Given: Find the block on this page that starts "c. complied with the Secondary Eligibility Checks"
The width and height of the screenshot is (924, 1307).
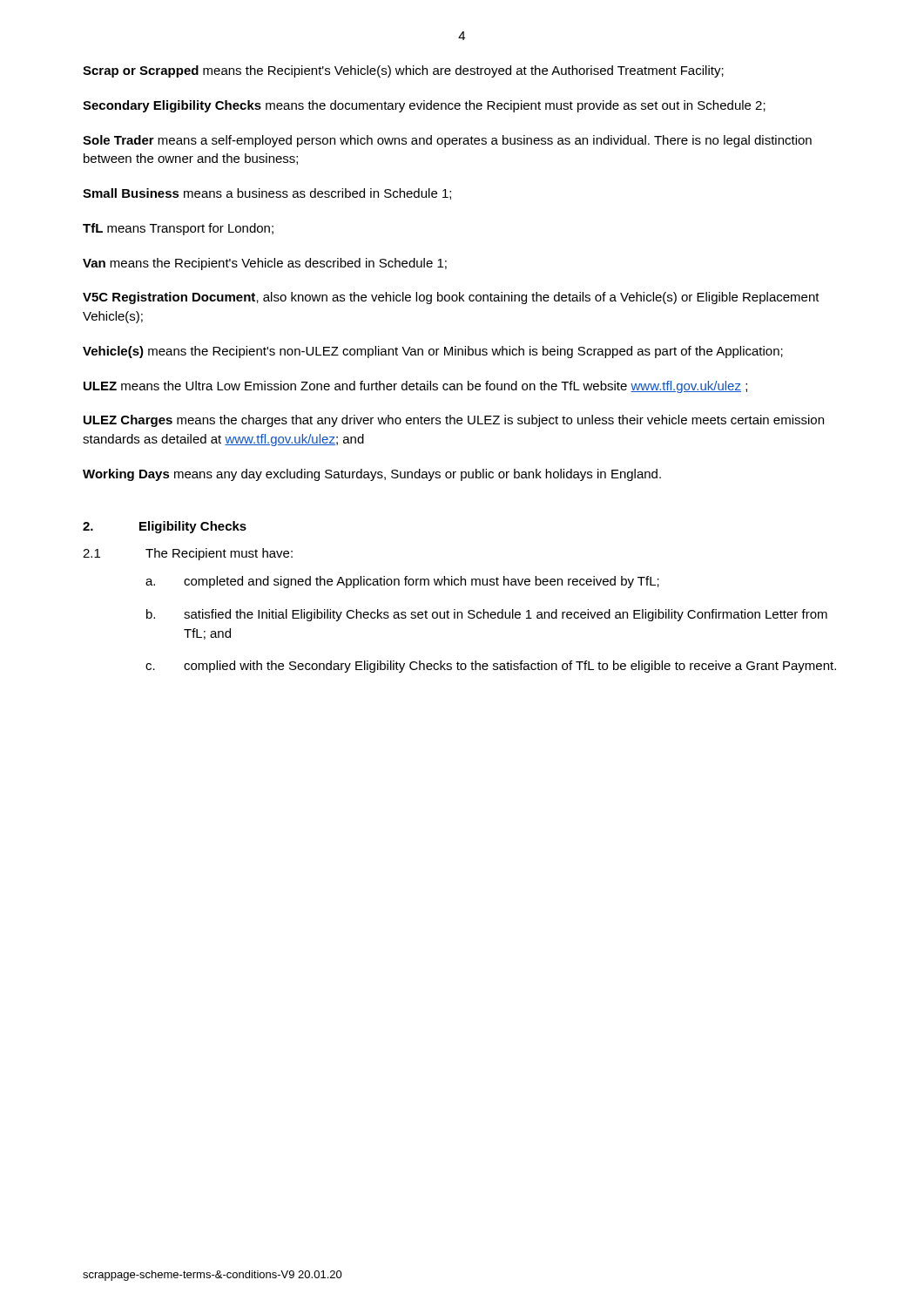Looking at the screenshot, I should (491, 666).
